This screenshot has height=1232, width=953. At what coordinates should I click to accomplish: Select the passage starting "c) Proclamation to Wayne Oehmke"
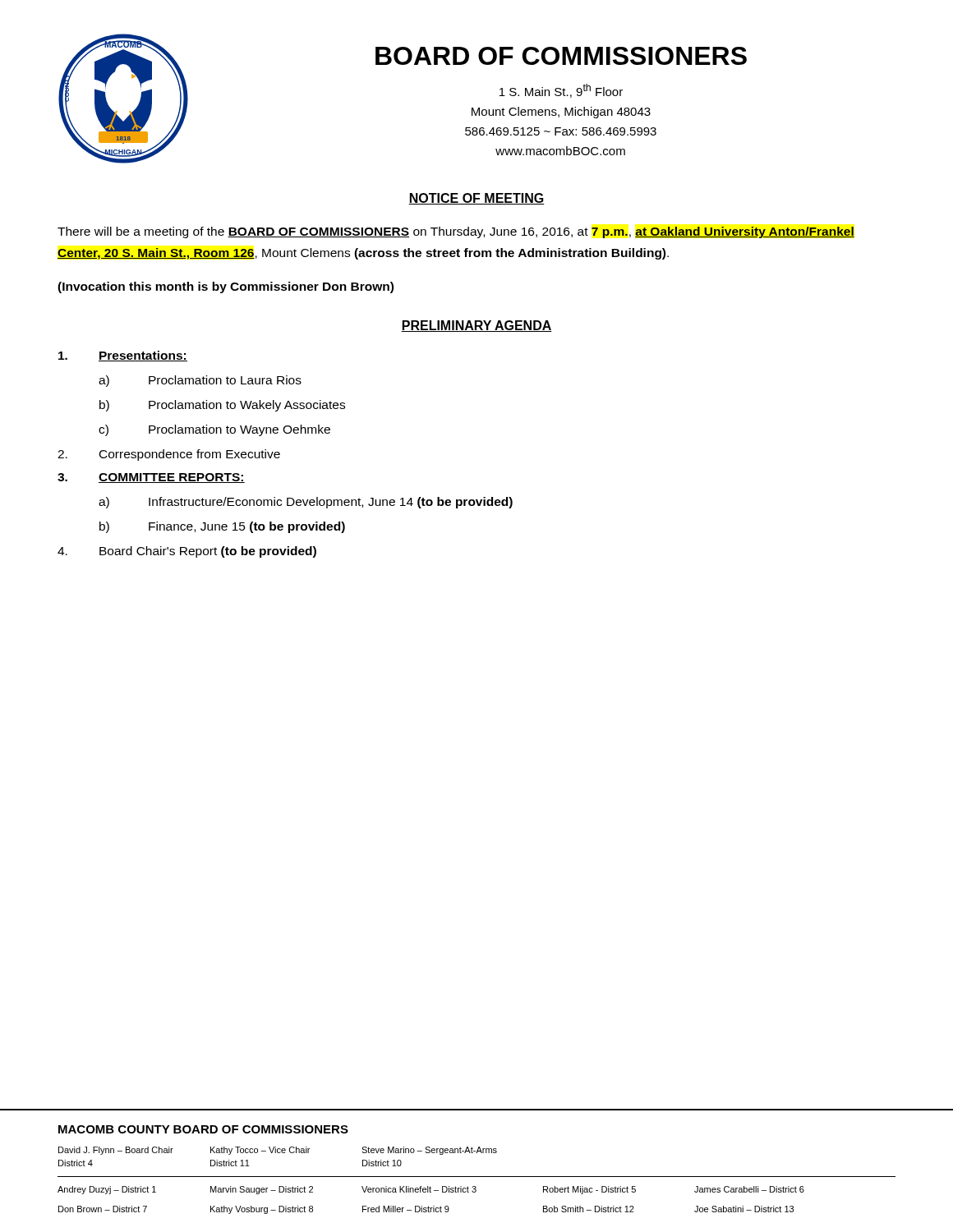214,430
